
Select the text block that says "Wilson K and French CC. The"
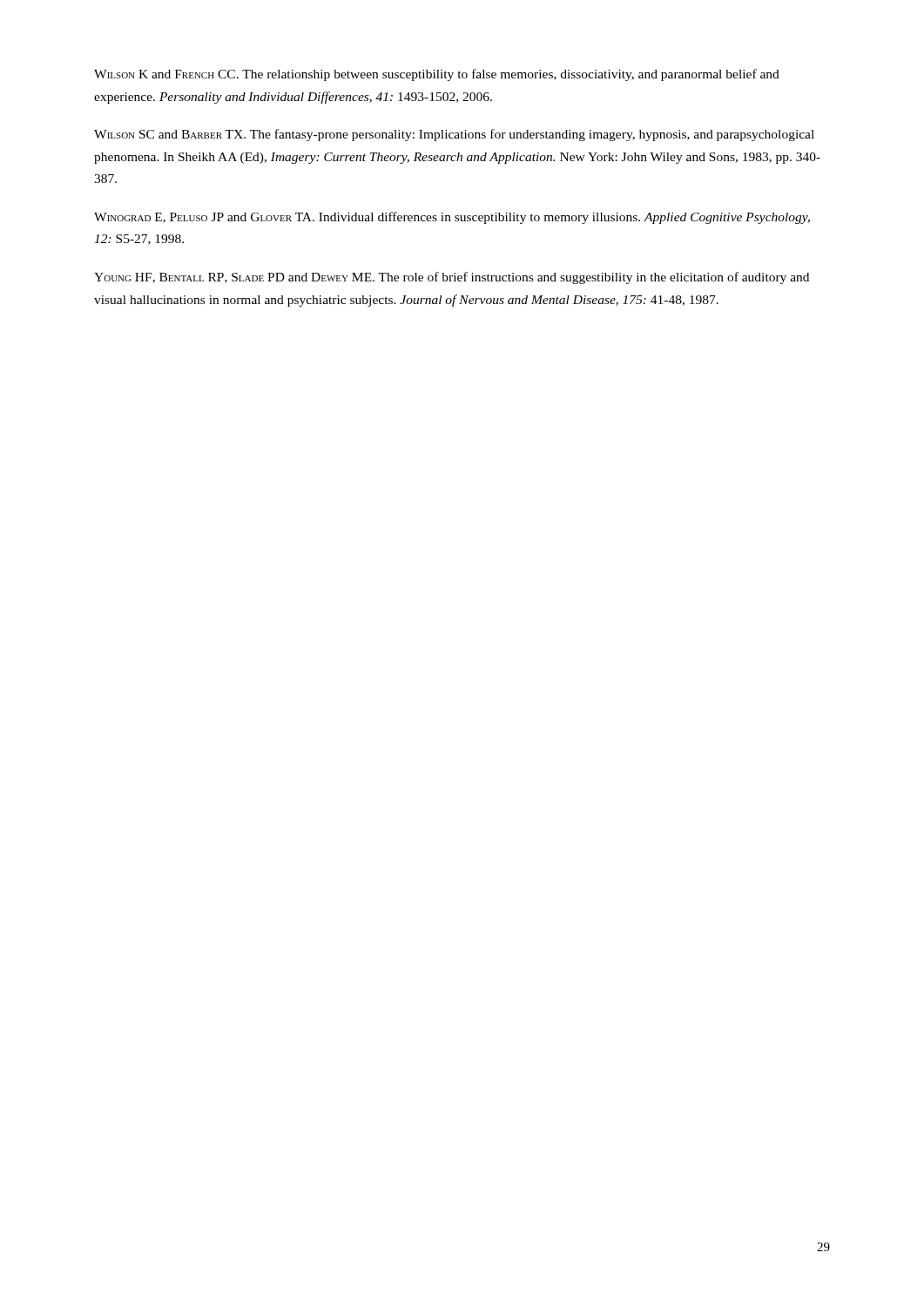462,85
